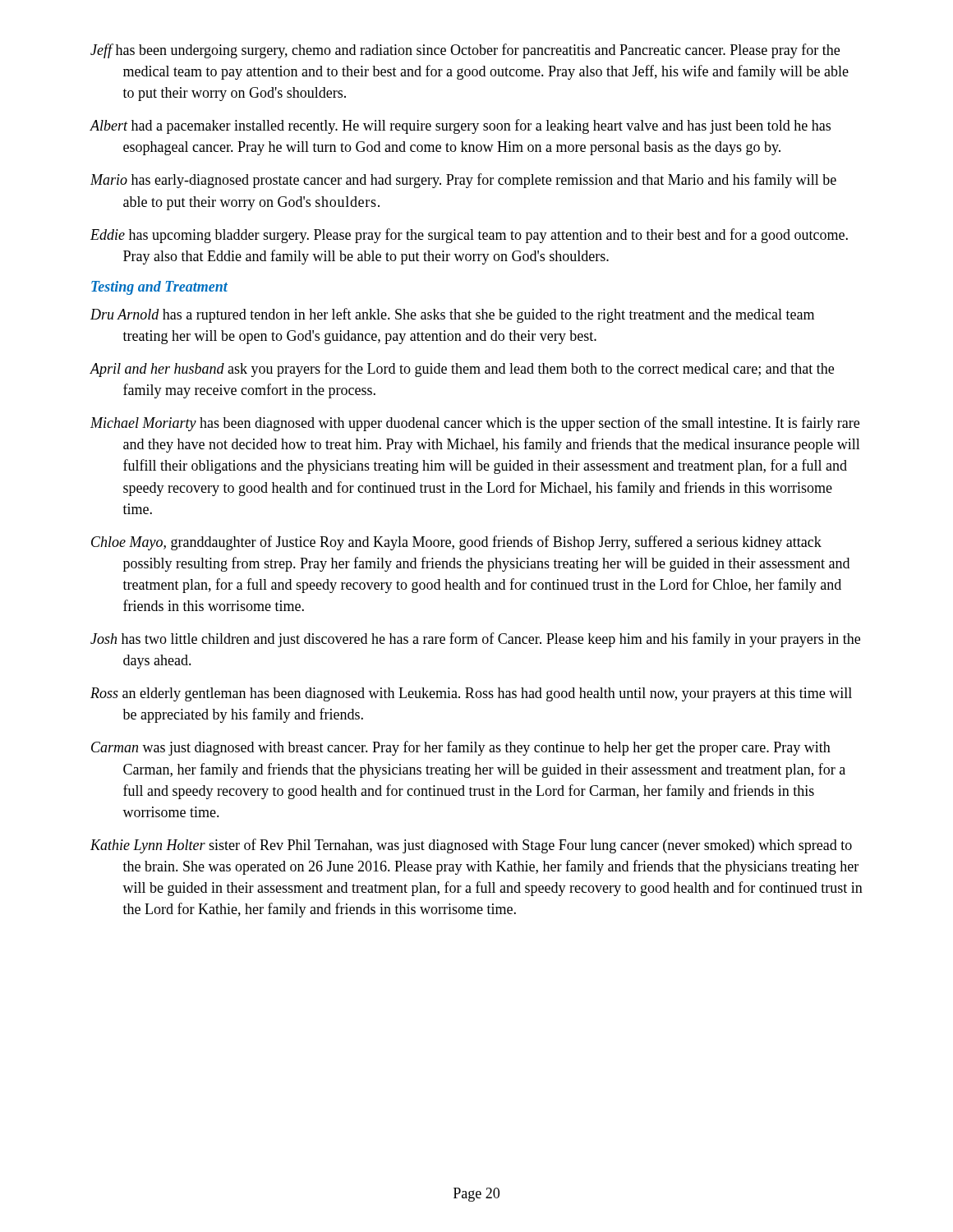Select the passage starting "Josh has two little children and just"
953x1232 pixels.
pyautogui.click(x=476, y=650)
